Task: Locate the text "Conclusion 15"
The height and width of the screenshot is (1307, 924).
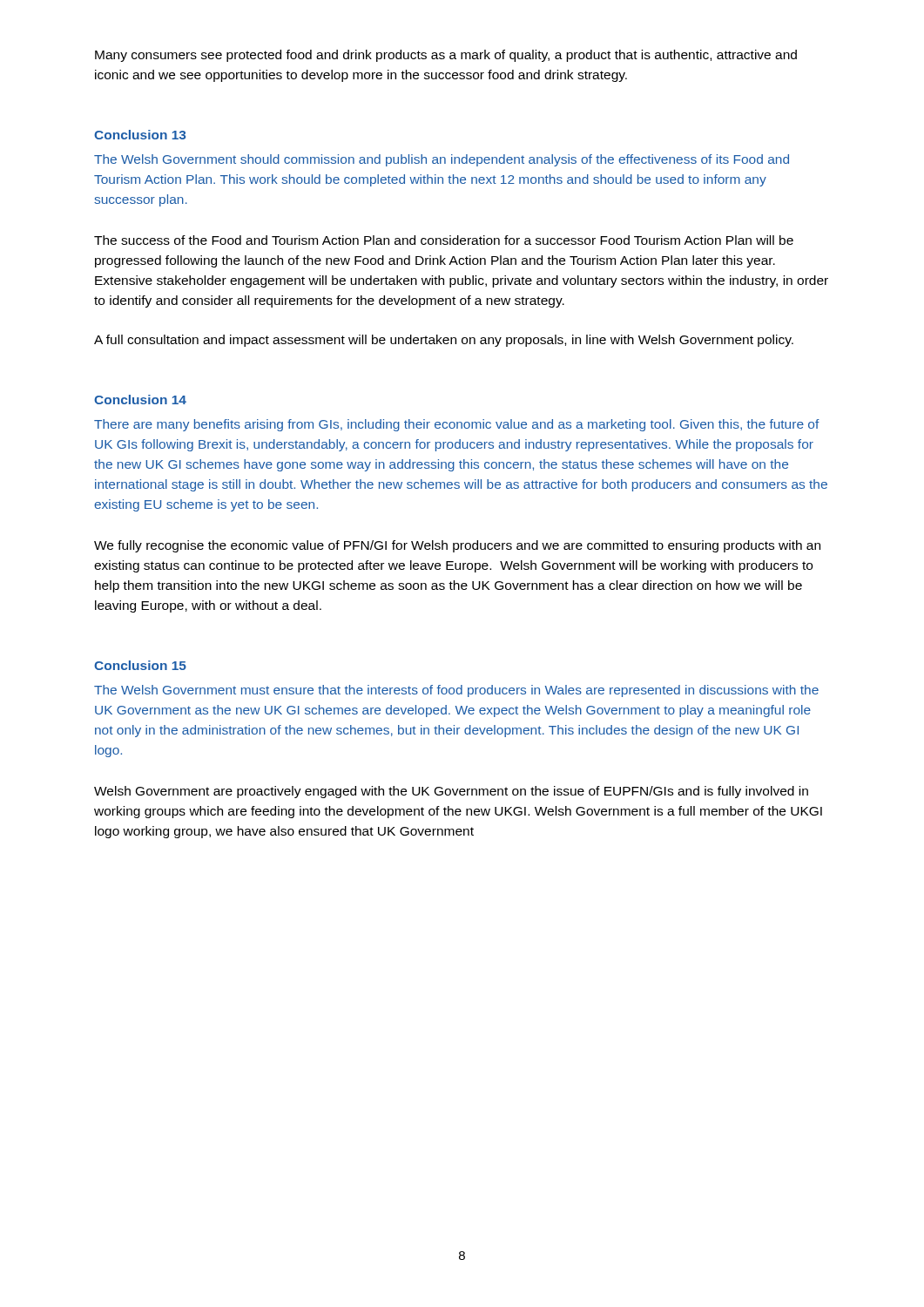Action: pyautogui.click(x=140, y=665)
